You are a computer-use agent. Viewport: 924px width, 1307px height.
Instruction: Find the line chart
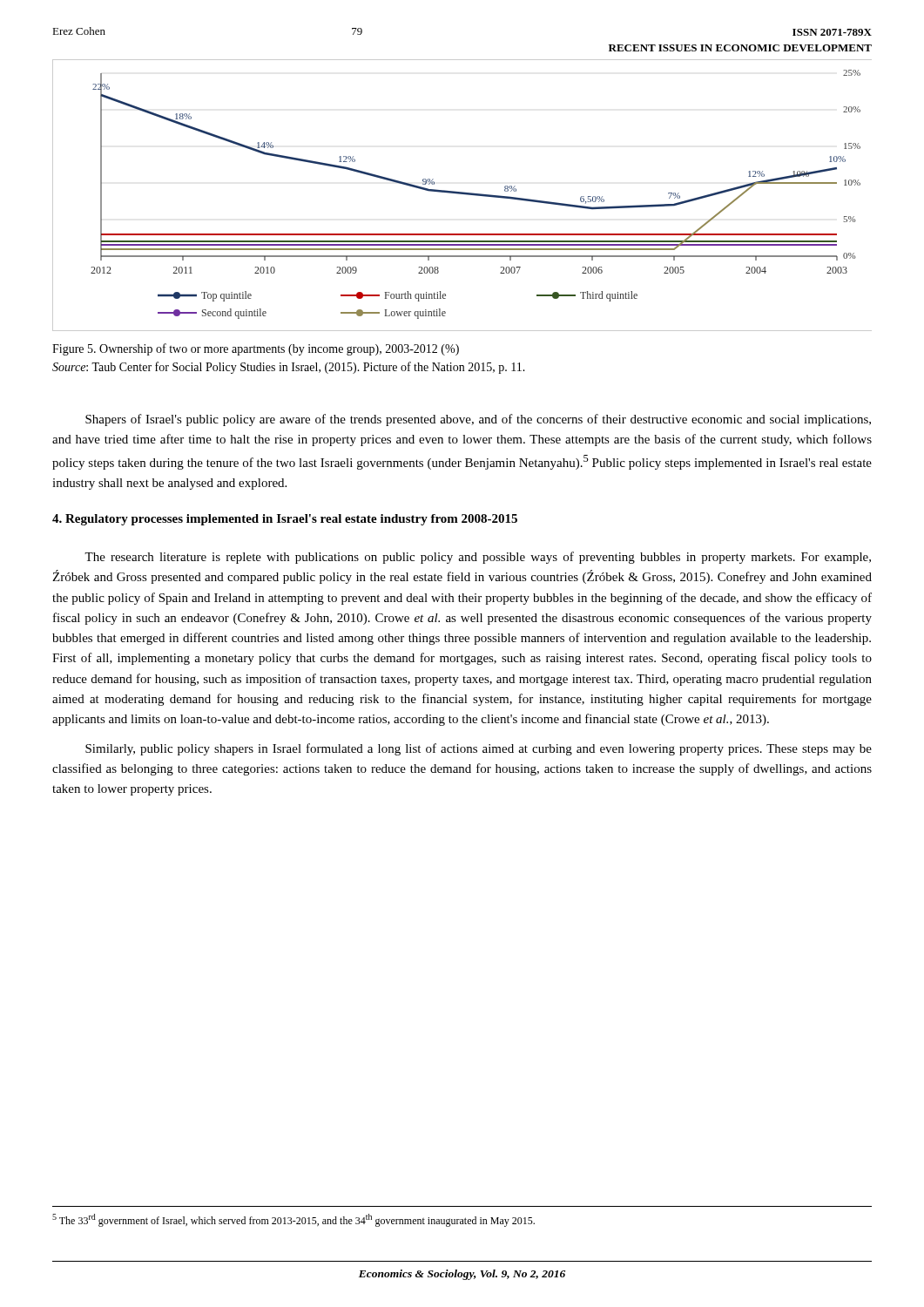coord(462,195)
